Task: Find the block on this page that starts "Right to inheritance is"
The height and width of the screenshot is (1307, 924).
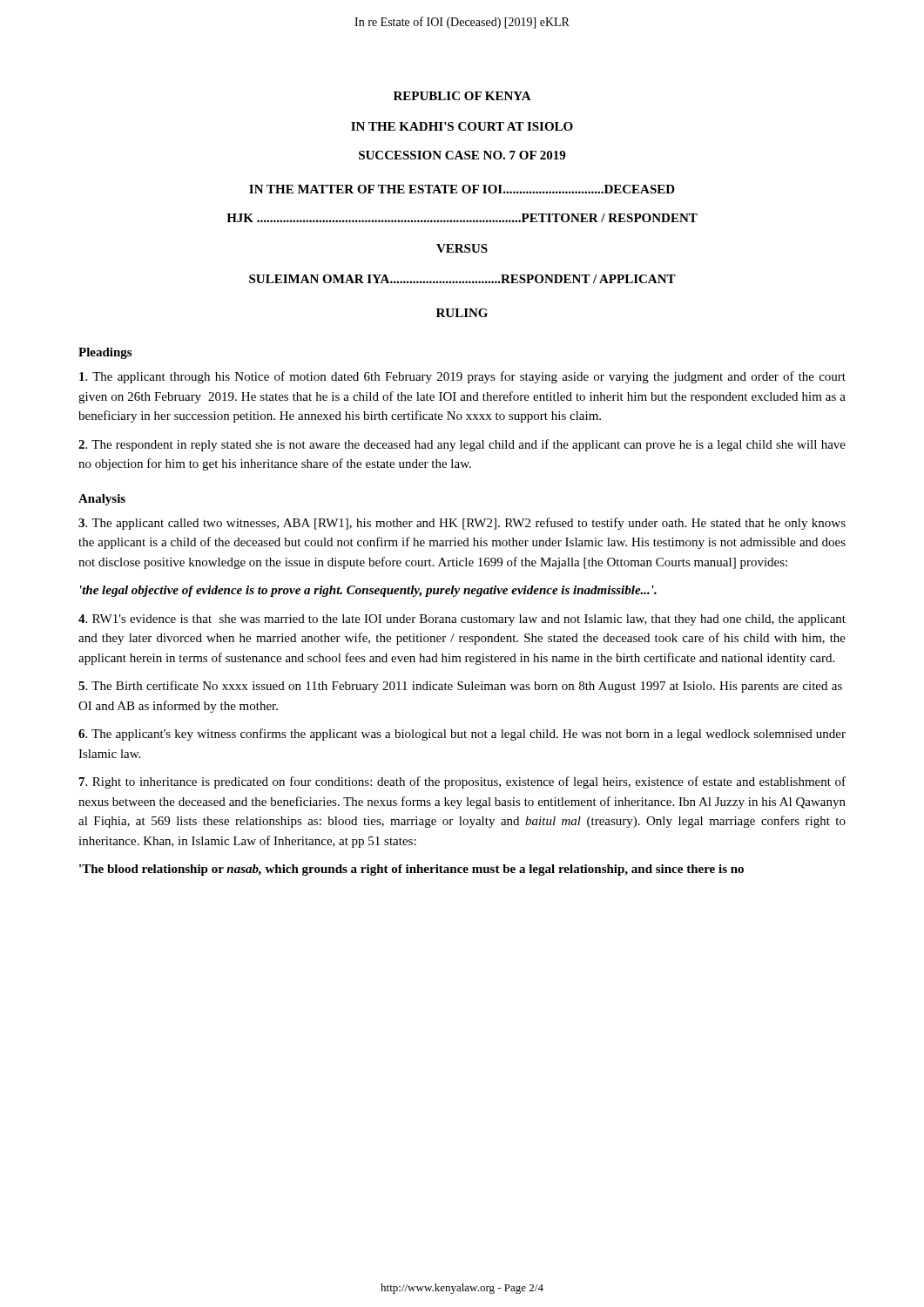Action: (462, 811)
